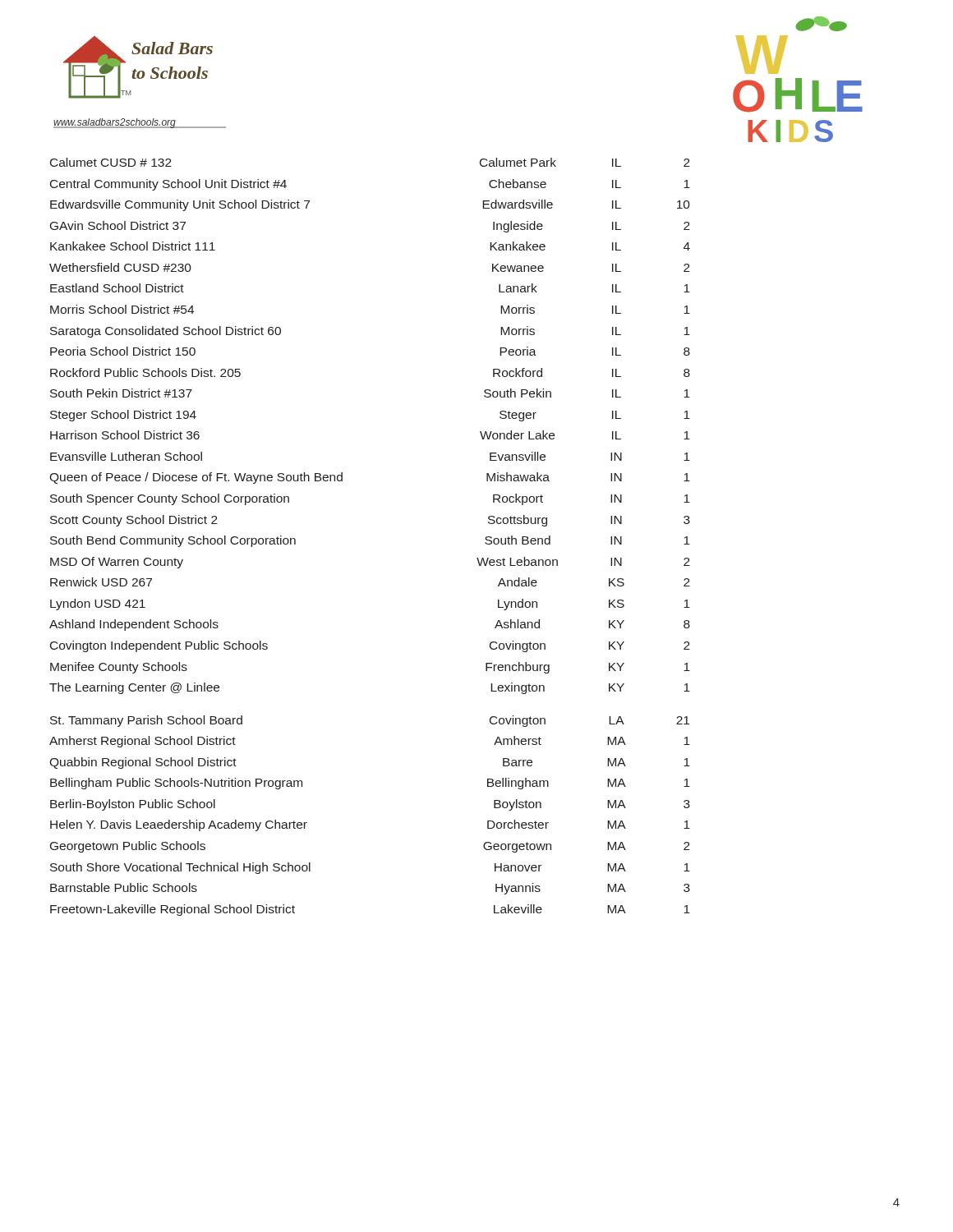Locate the region starting "Queen of Peace / Diocese of Ft. Wayne"
This screenshot has height=1232, width=953.
pos(194,478)
